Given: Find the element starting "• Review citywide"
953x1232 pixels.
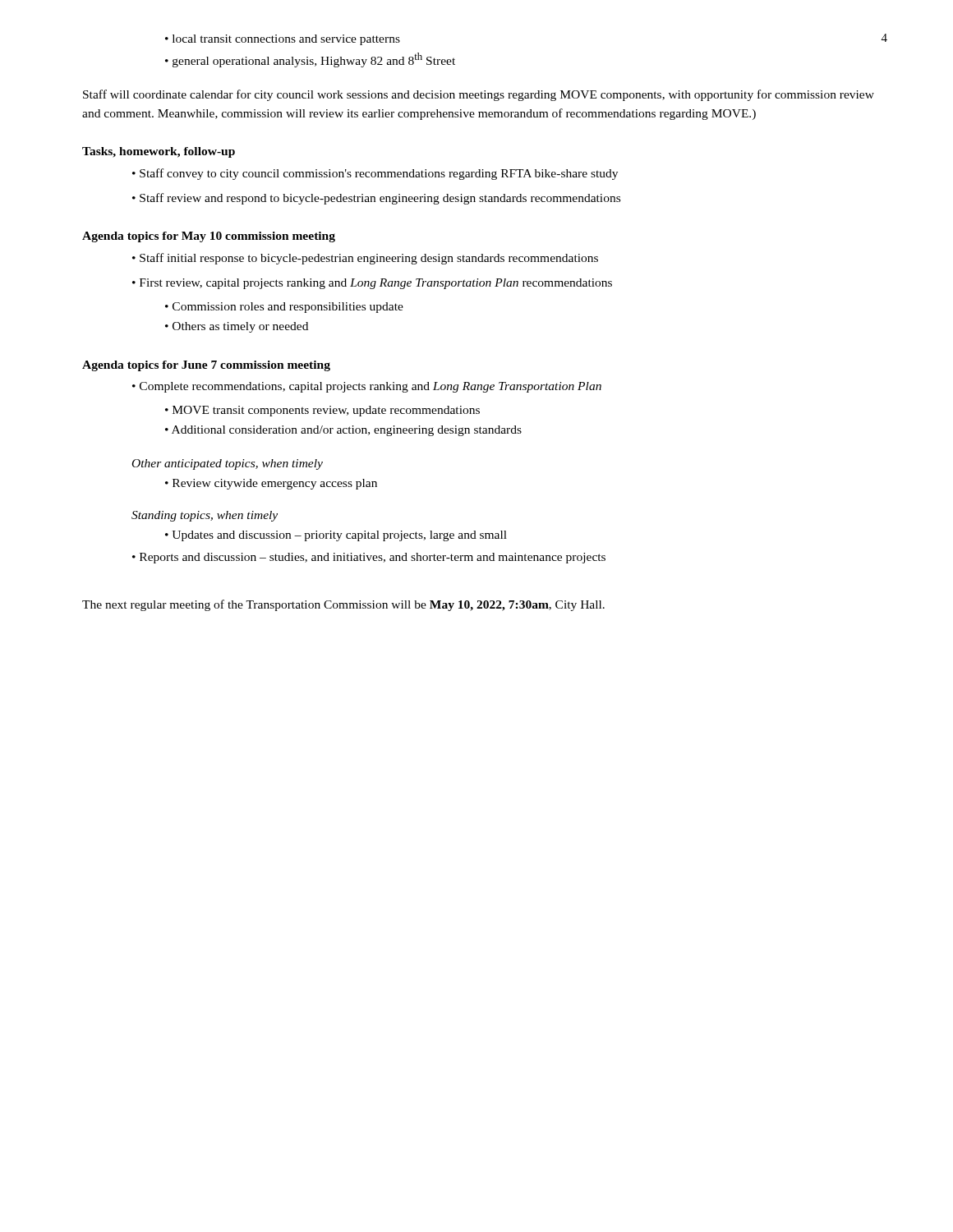Looking at the screenshot, I should [271, 483].
